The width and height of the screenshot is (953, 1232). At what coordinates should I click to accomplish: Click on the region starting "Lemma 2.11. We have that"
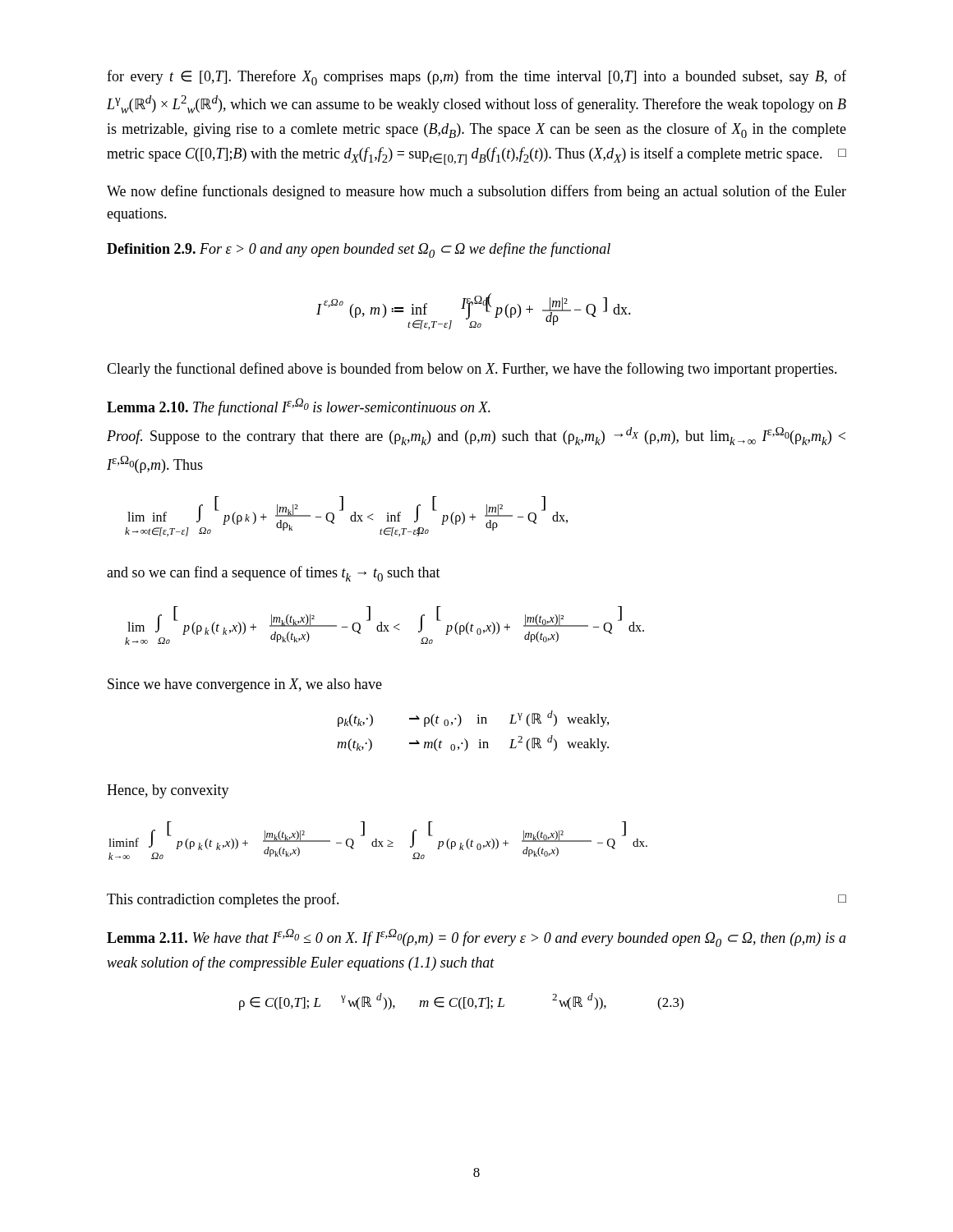[x=476, y=948]
